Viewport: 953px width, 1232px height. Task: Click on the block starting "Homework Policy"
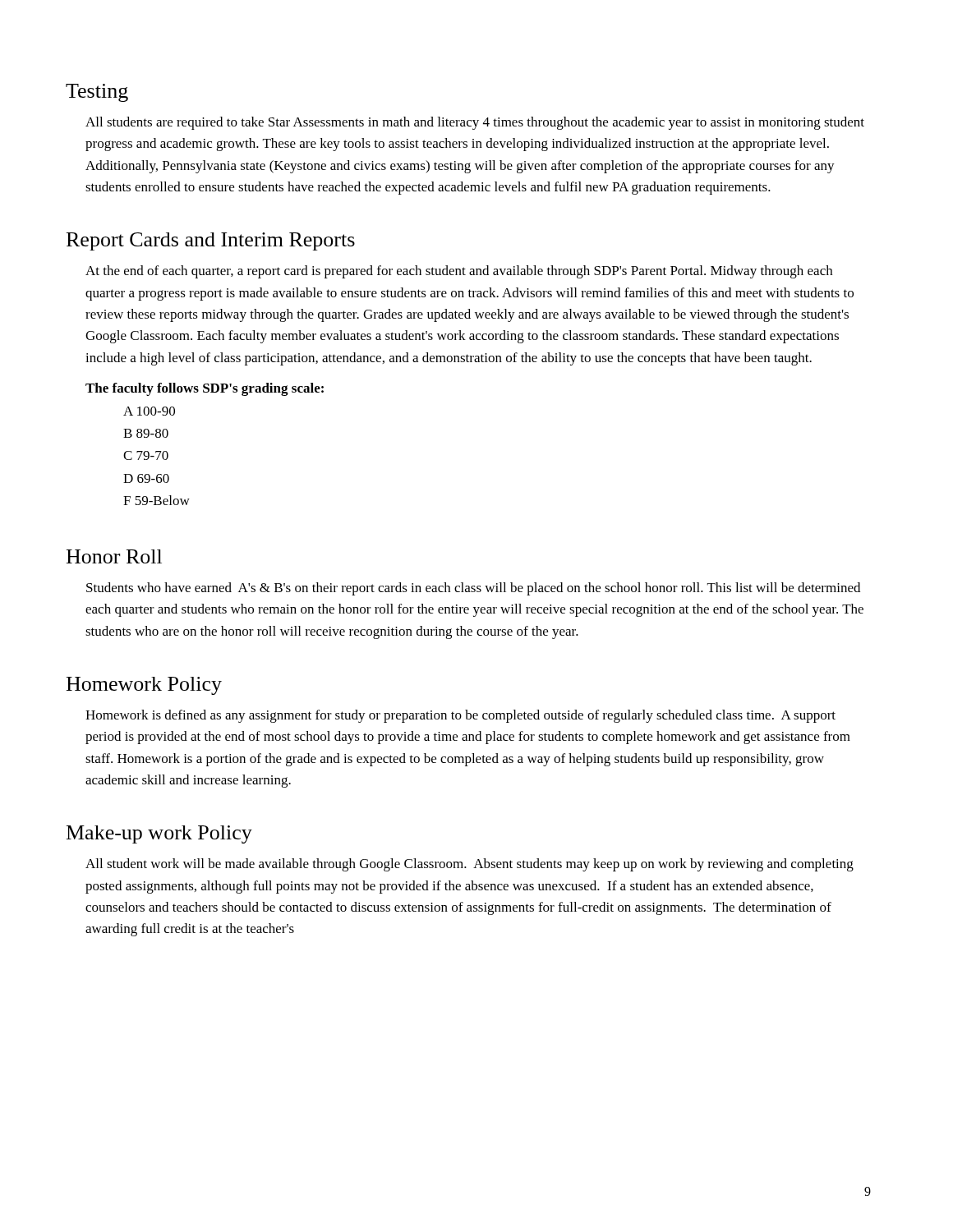pyautogui.click(x=144, y=684)
